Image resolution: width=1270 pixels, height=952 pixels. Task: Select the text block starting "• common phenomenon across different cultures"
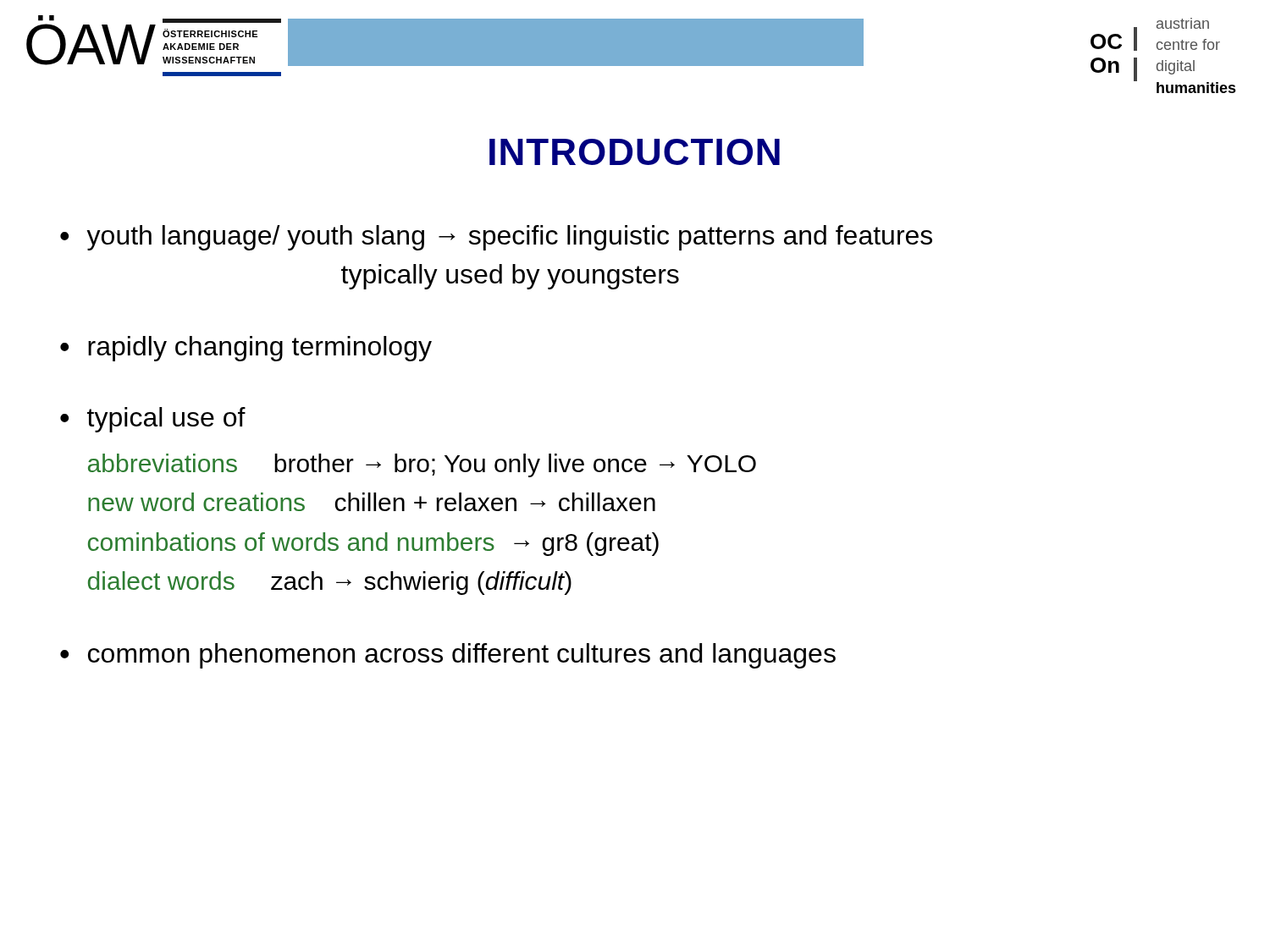point(448,653)
